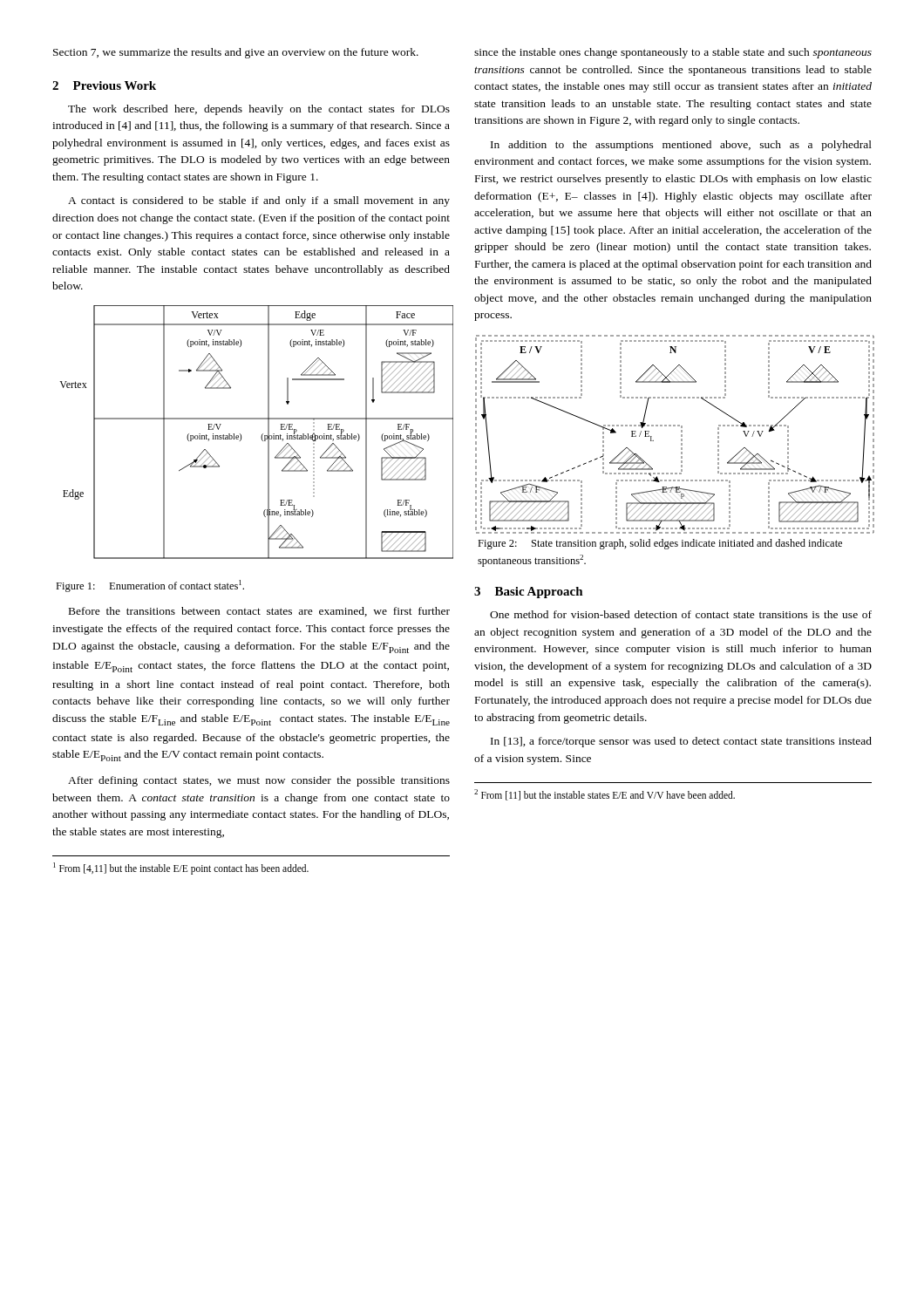Image resolution: width=924 pixels, height=1308 pixels.
Task: Locate the block of text that opens with "2 From [11] but the"
Action: point(605,794)
